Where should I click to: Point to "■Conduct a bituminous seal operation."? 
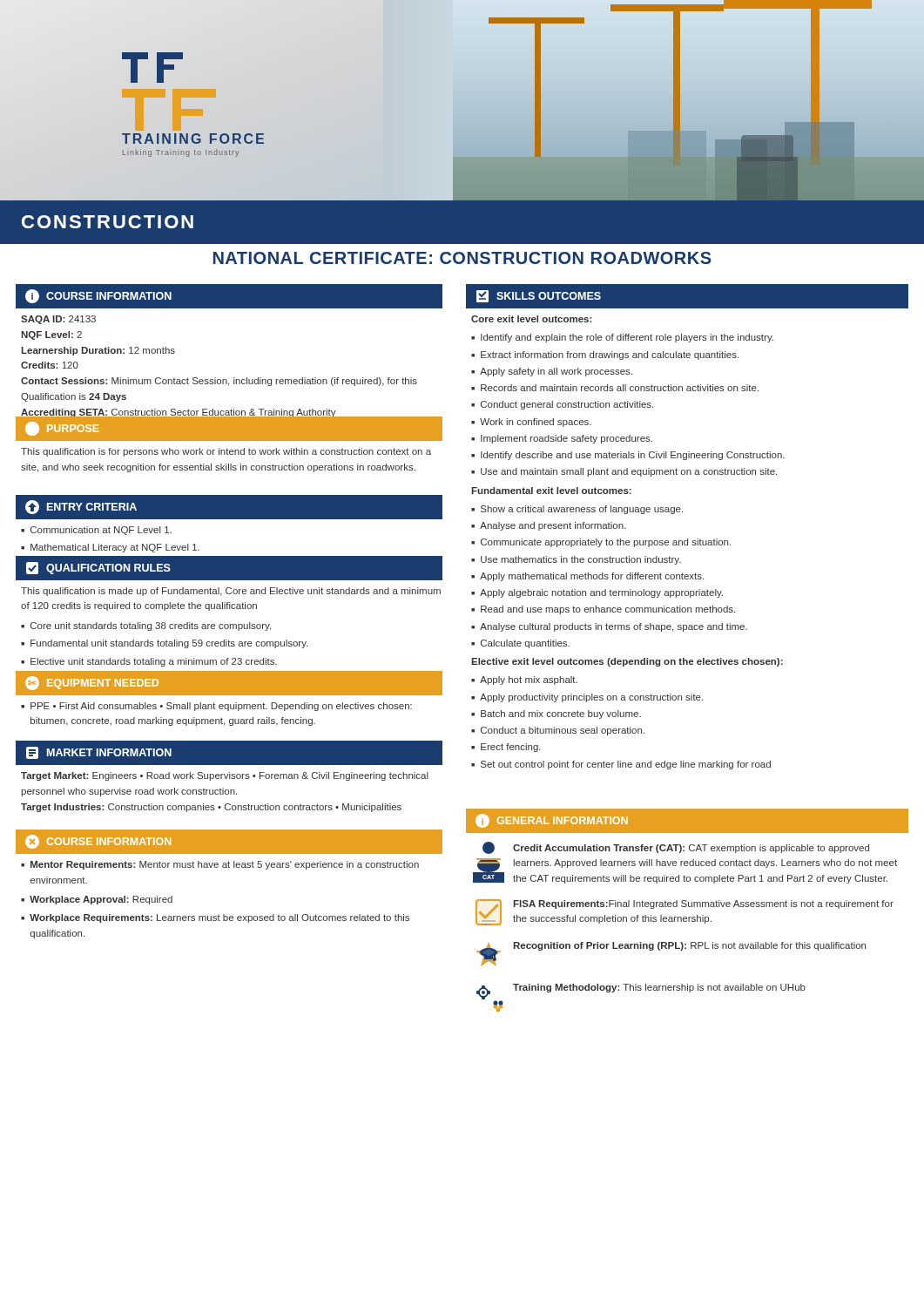pyautogui.click(x=558, y=730)
